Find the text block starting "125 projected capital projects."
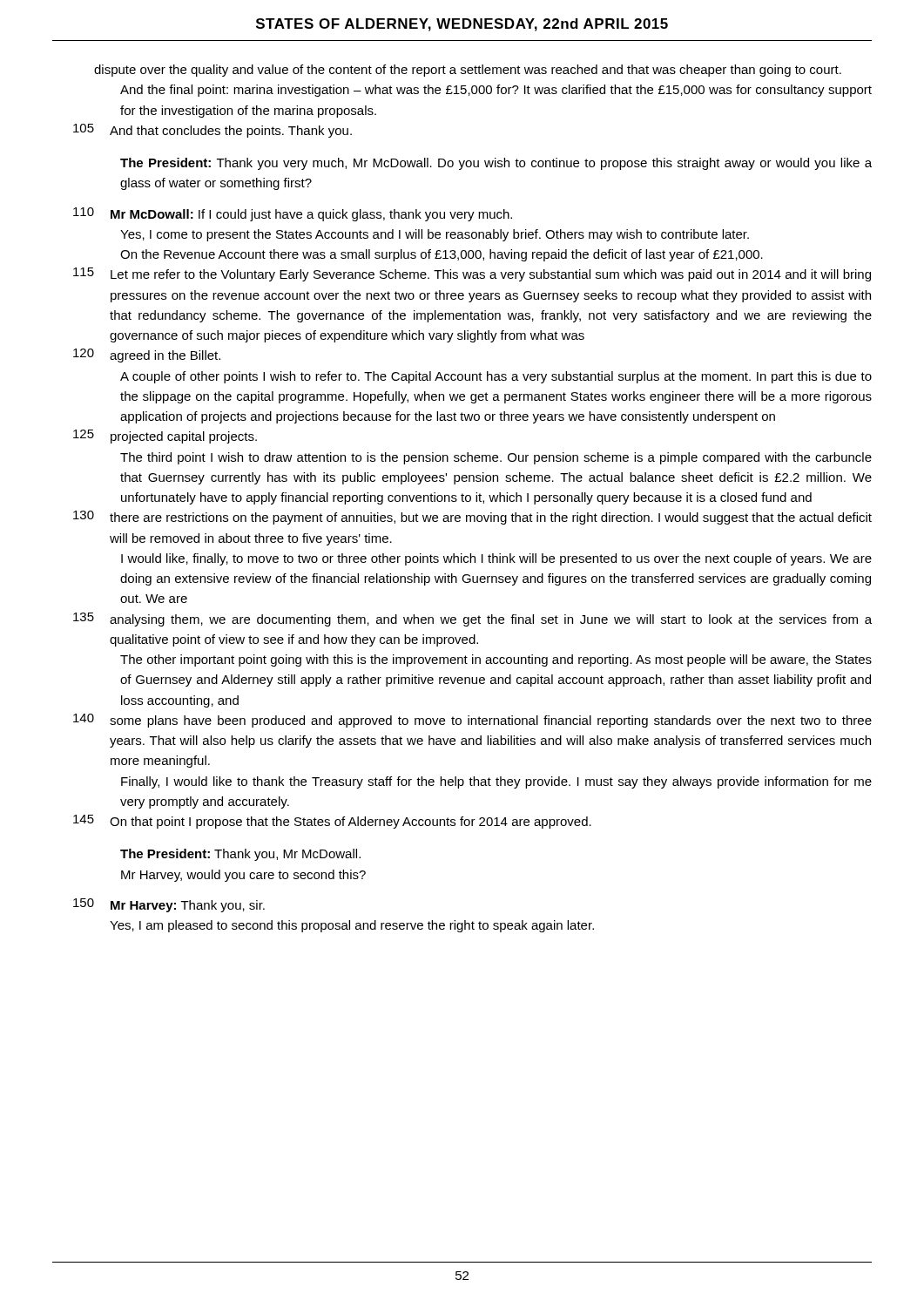This screenshot has width=924, height=1307. pos(165,437)
